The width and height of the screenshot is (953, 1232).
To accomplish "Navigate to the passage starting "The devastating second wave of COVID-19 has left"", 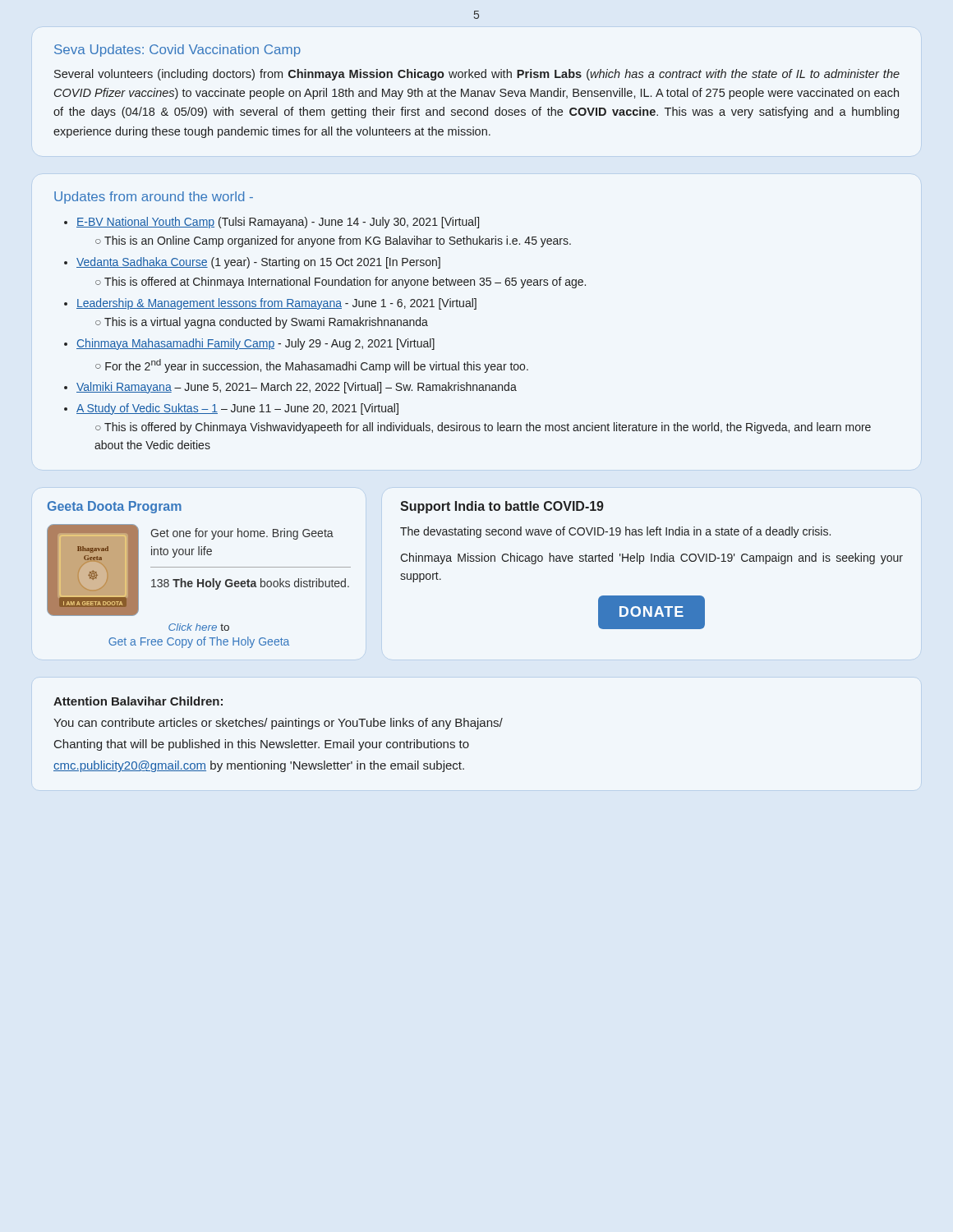I will 616,531.
